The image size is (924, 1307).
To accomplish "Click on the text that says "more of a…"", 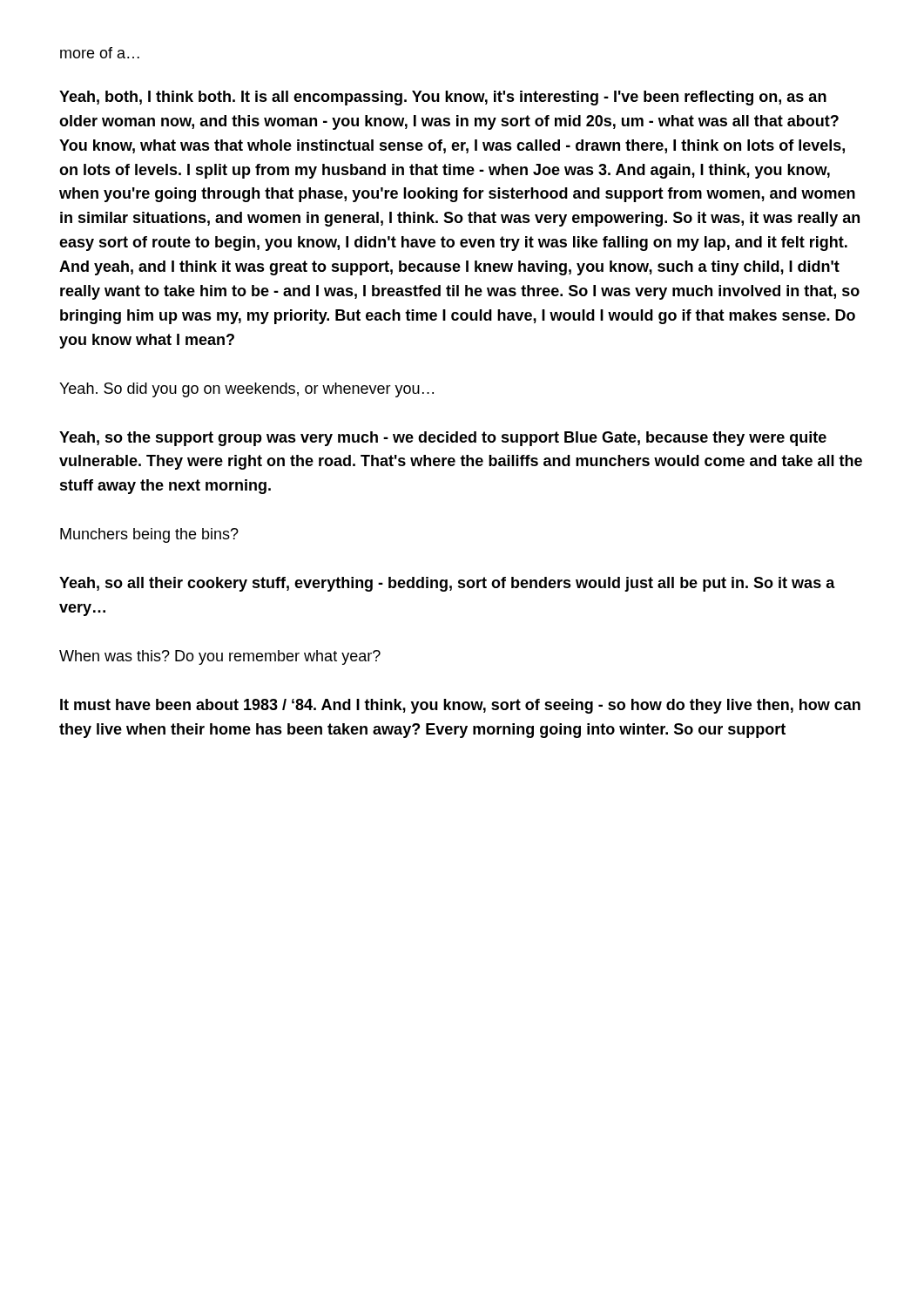I will pyautogui.click(x=100, y=53).
